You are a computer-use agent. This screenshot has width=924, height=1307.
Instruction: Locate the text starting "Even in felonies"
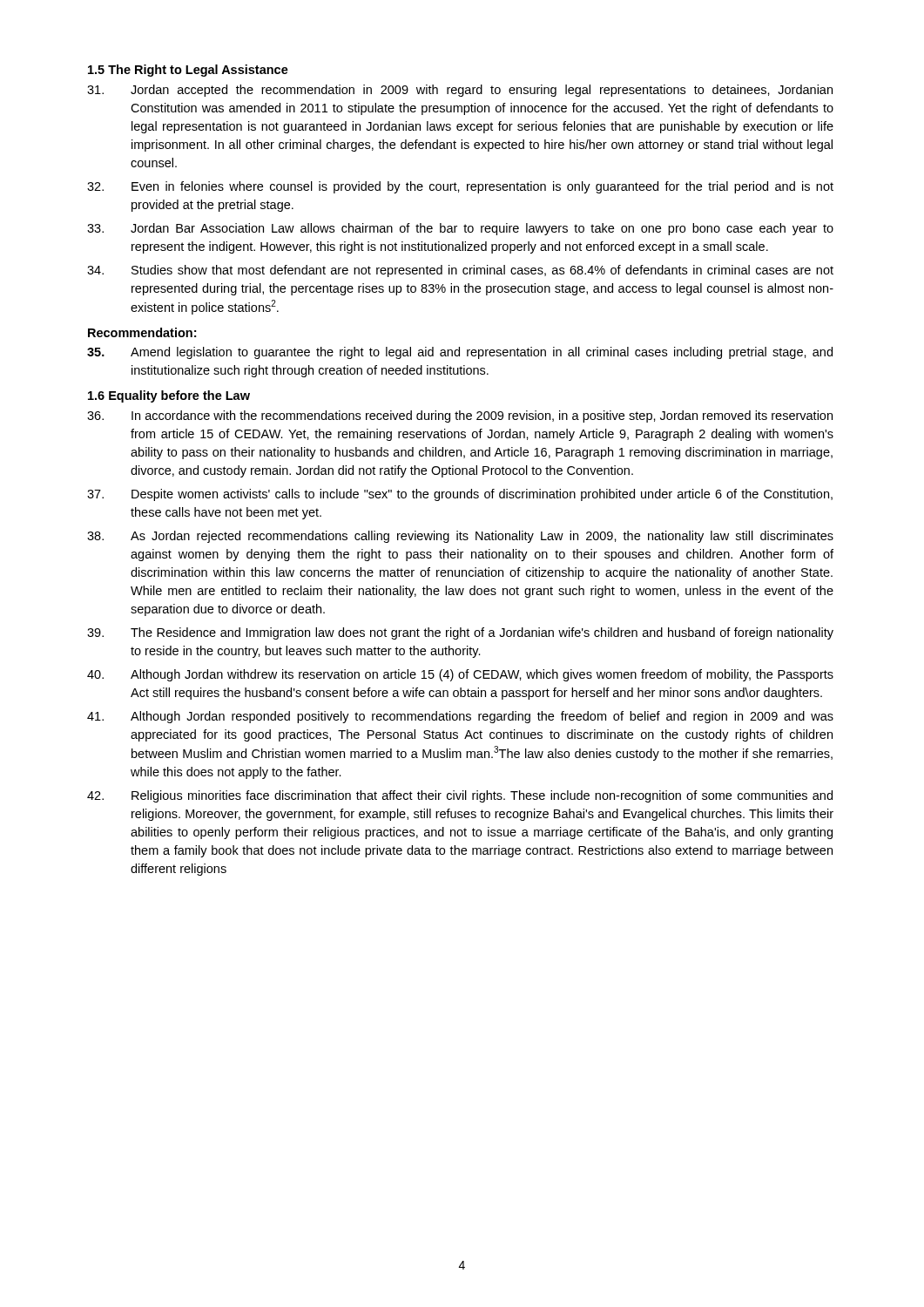click(x=460, y=196)
